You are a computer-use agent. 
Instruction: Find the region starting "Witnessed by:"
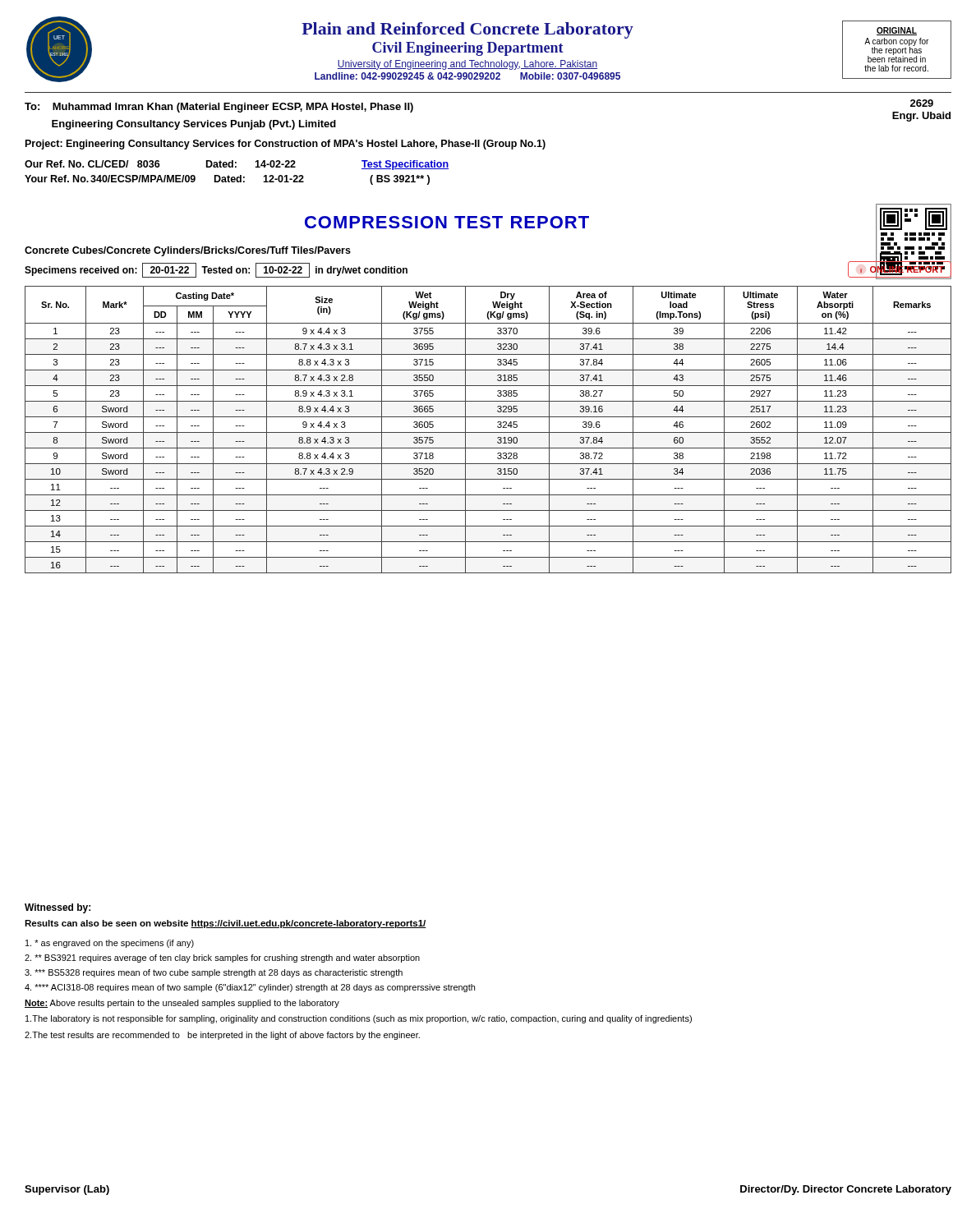coord(58,908)
